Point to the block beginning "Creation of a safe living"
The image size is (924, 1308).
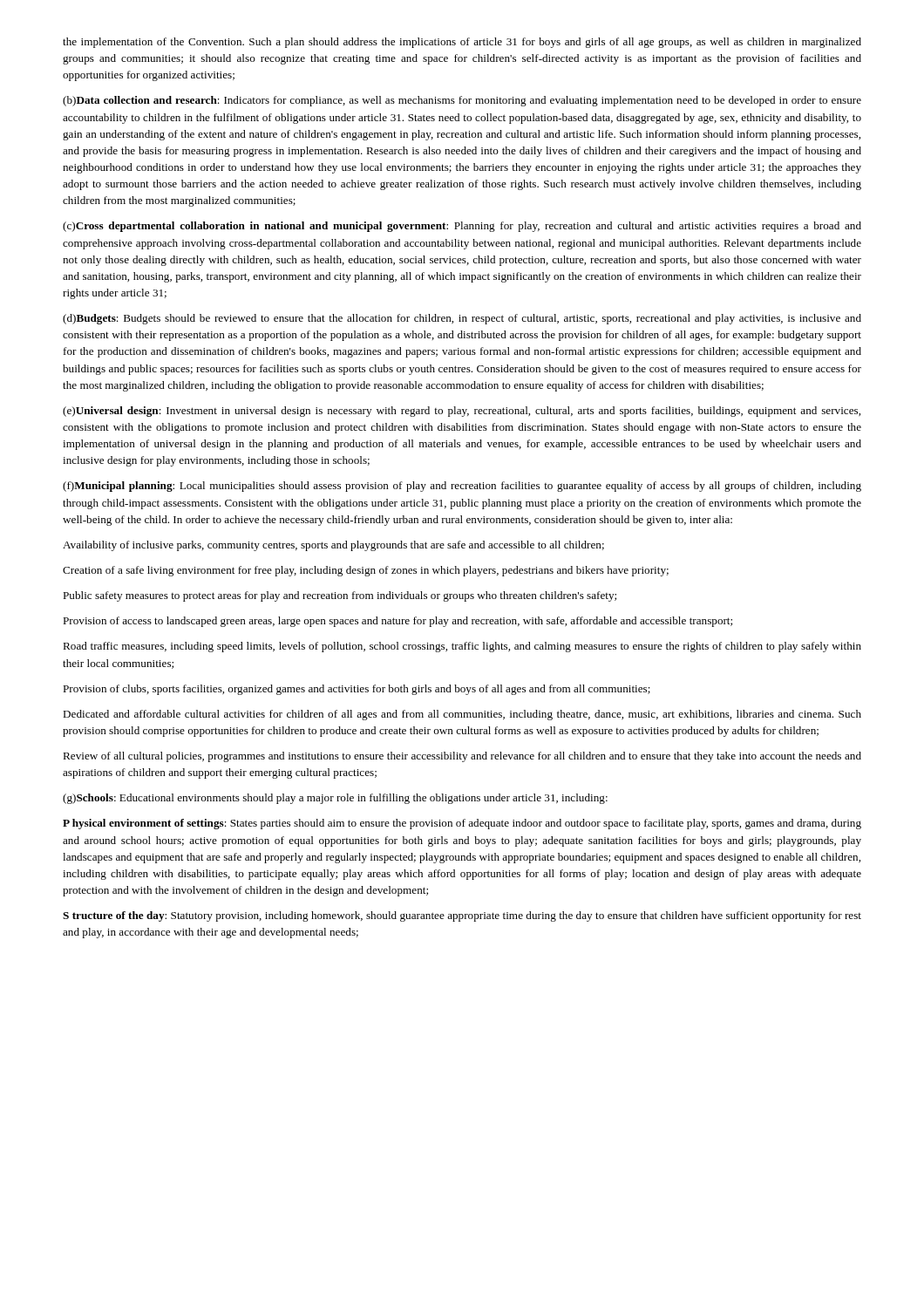pyautogui.click(x=366, y=570)
